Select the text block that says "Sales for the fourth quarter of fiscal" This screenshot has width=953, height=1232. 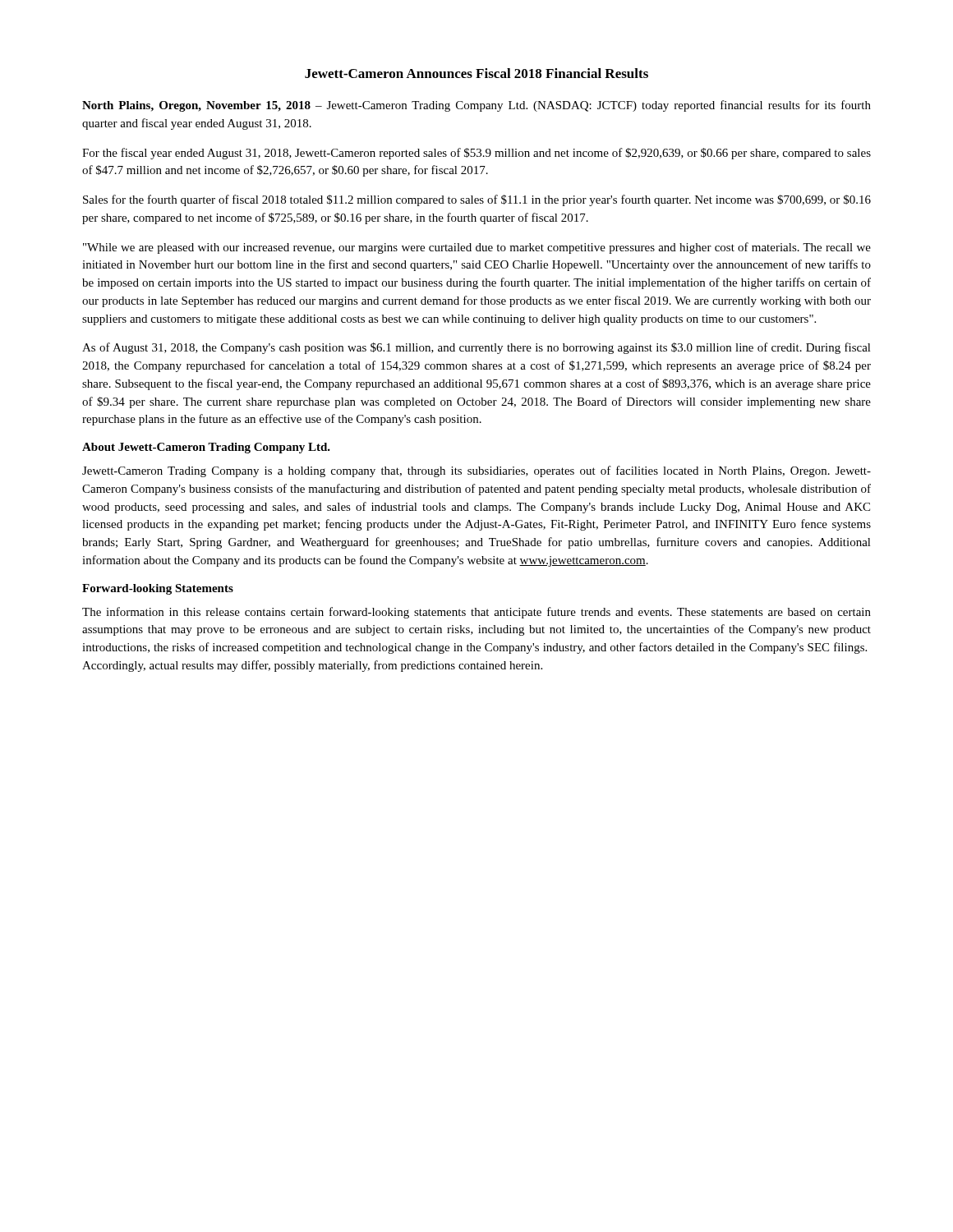(x=476, y=209)
